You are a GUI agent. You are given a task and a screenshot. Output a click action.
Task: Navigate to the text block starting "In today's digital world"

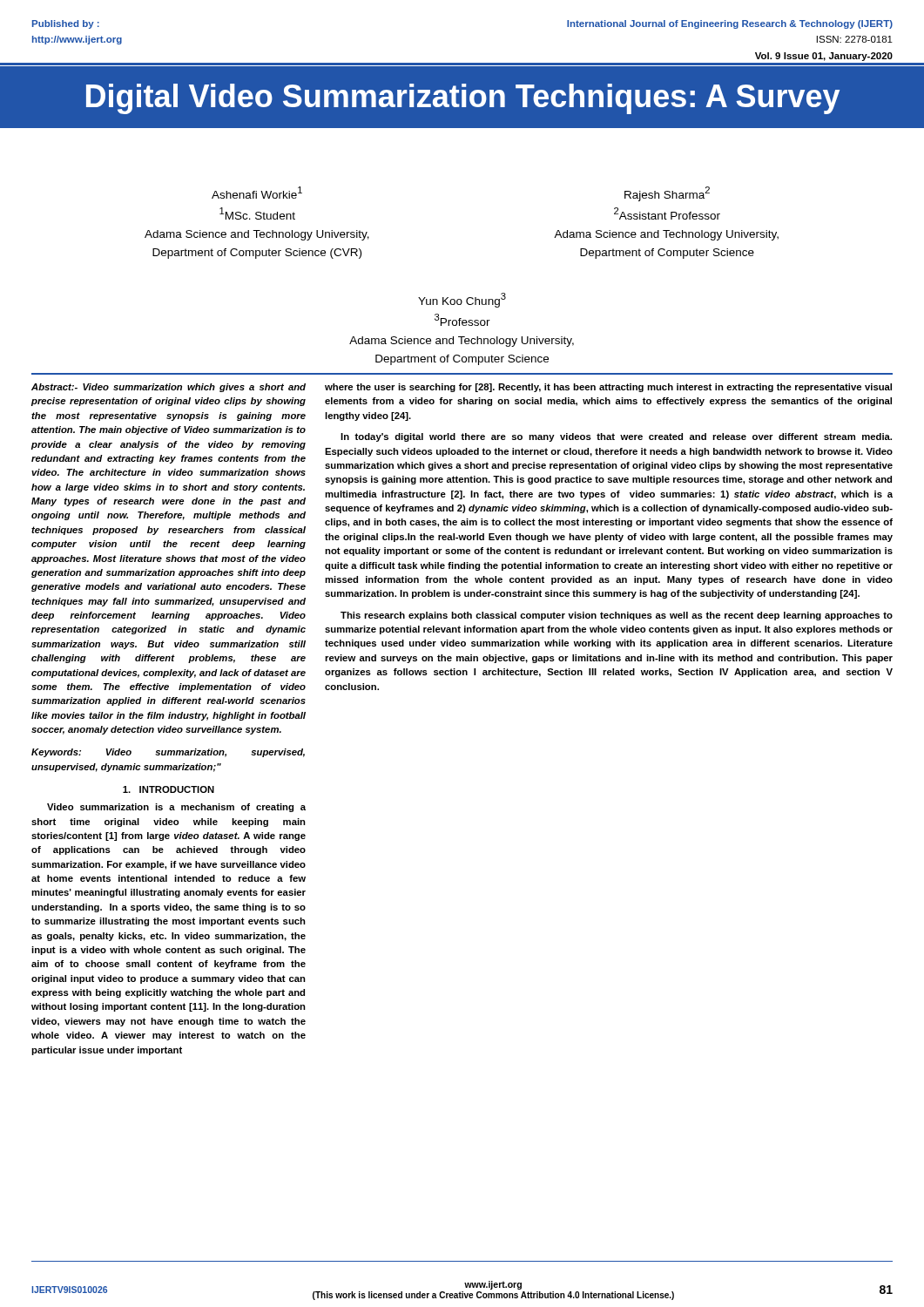[609, 515]
